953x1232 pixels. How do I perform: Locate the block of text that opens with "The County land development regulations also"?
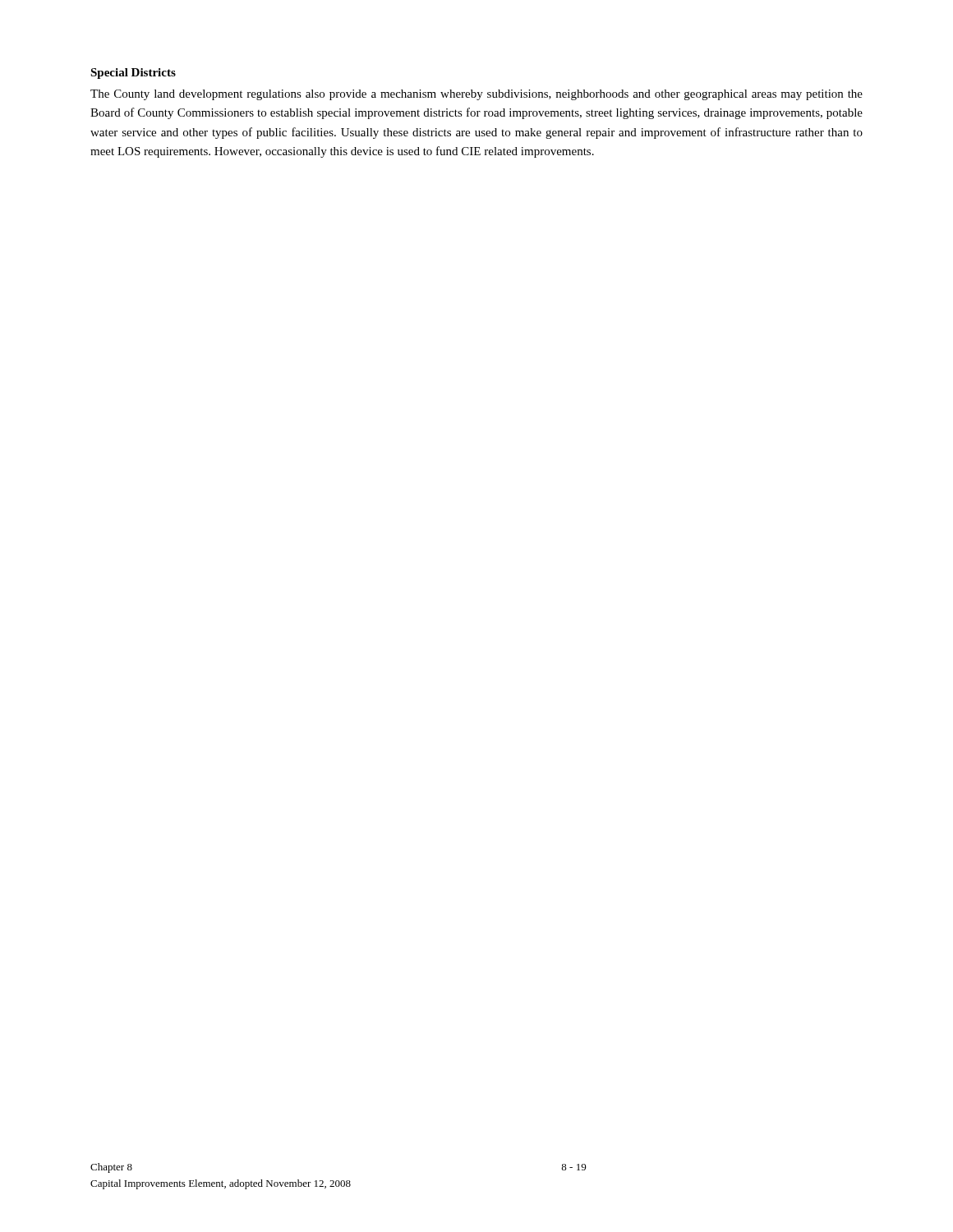tap(476, 122)
